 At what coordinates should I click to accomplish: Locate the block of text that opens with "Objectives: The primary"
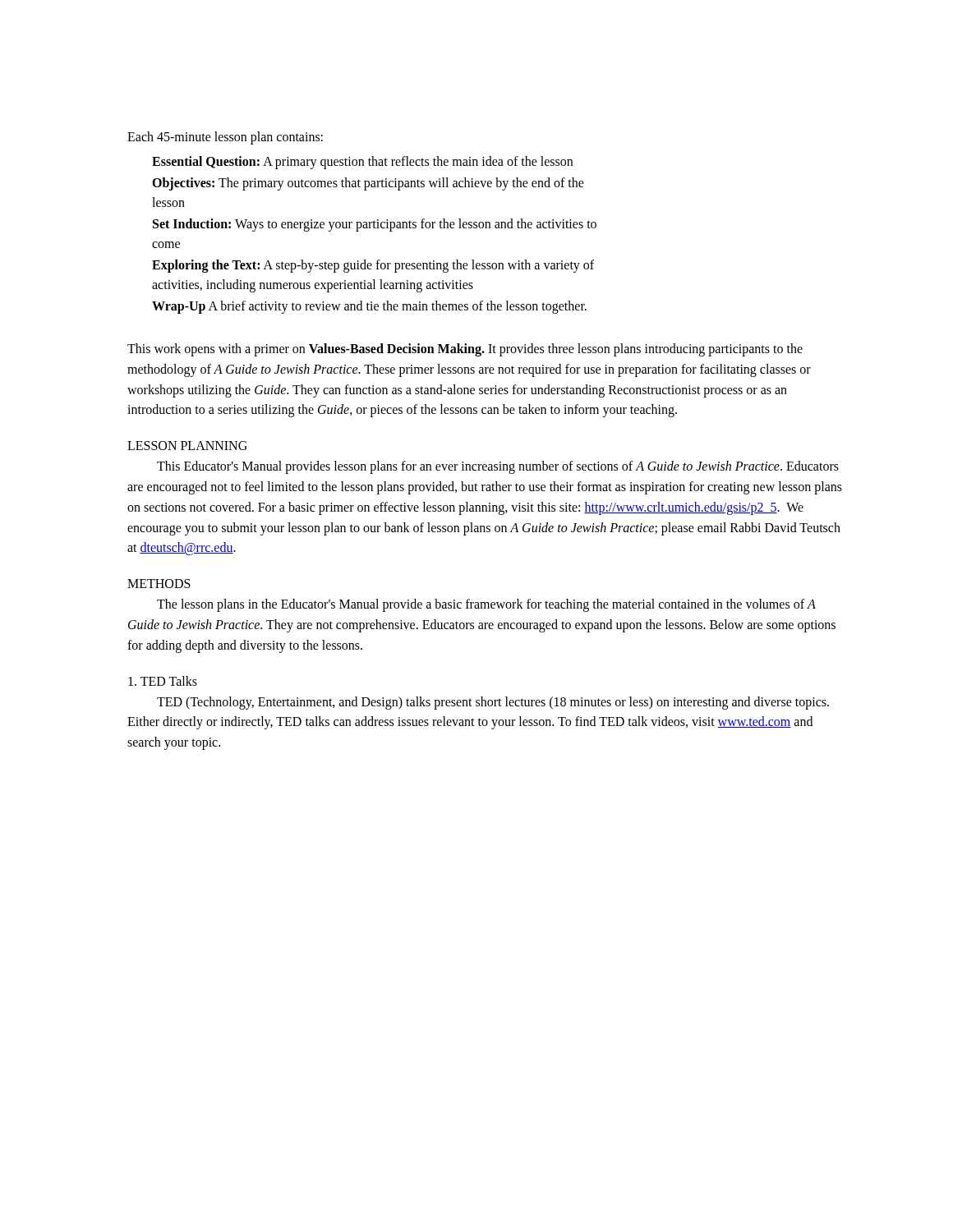coord(499,194)
